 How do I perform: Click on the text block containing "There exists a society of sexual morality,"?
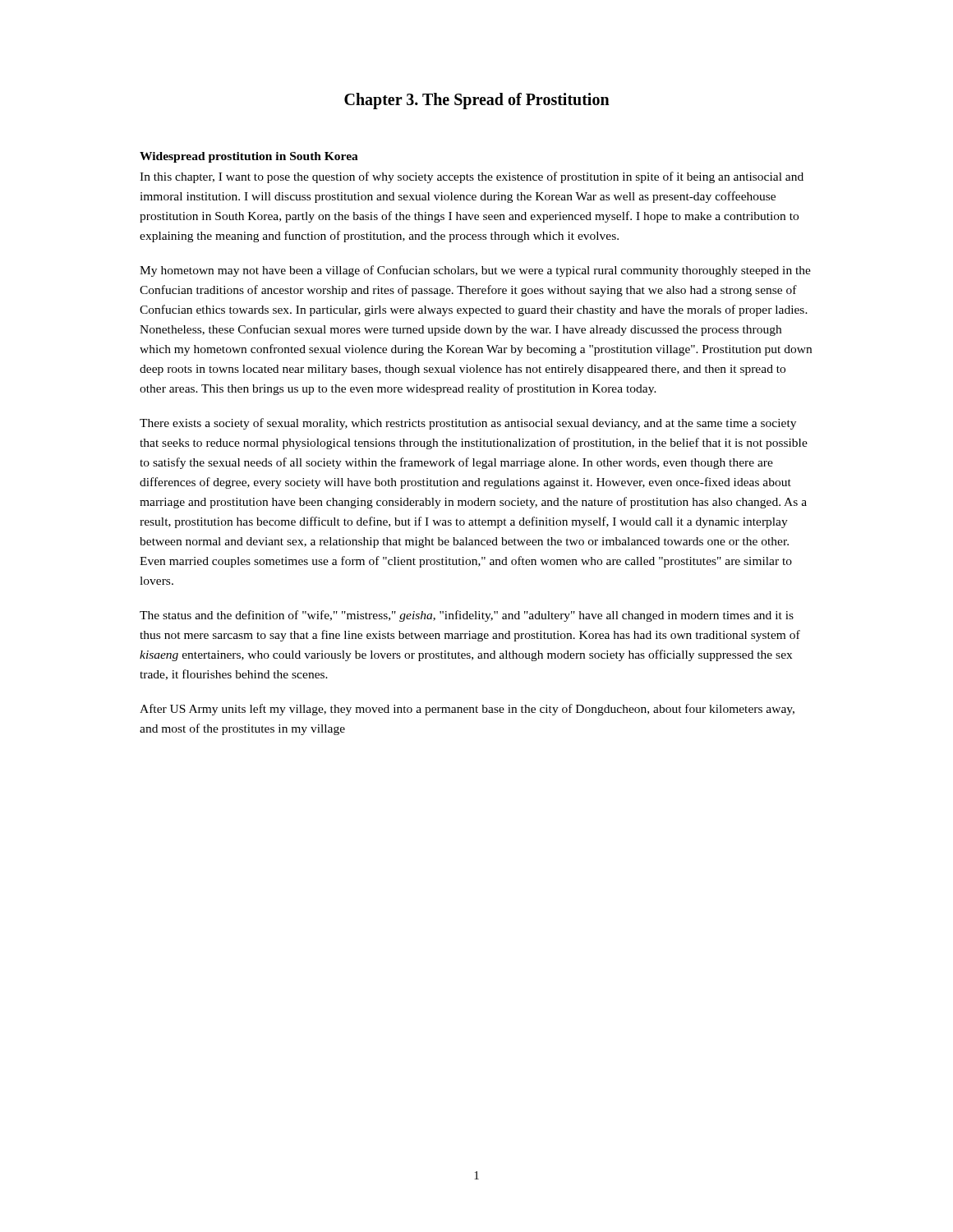click(474, 502)
